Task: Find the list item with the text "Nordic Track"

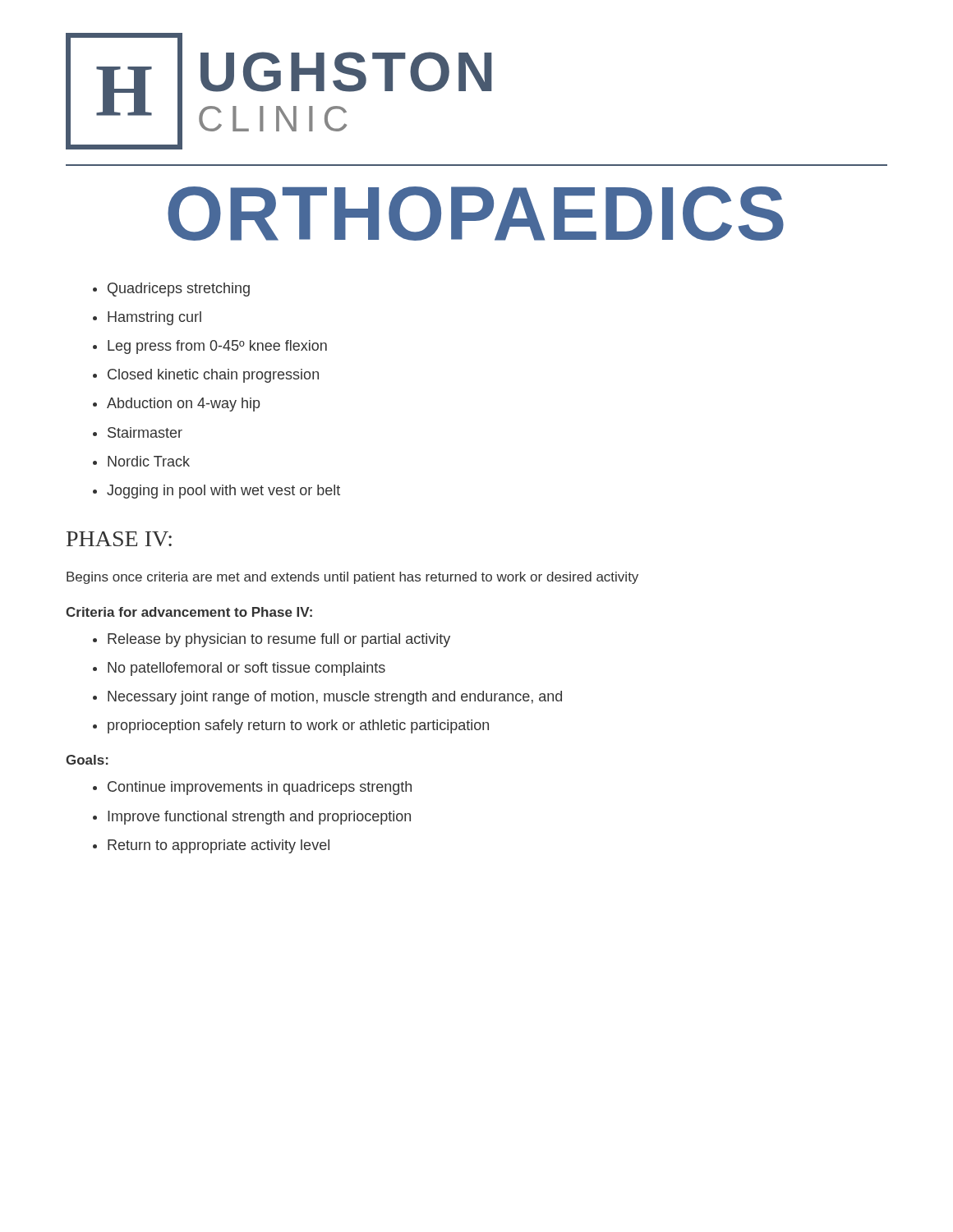Action: coord(148,461)
